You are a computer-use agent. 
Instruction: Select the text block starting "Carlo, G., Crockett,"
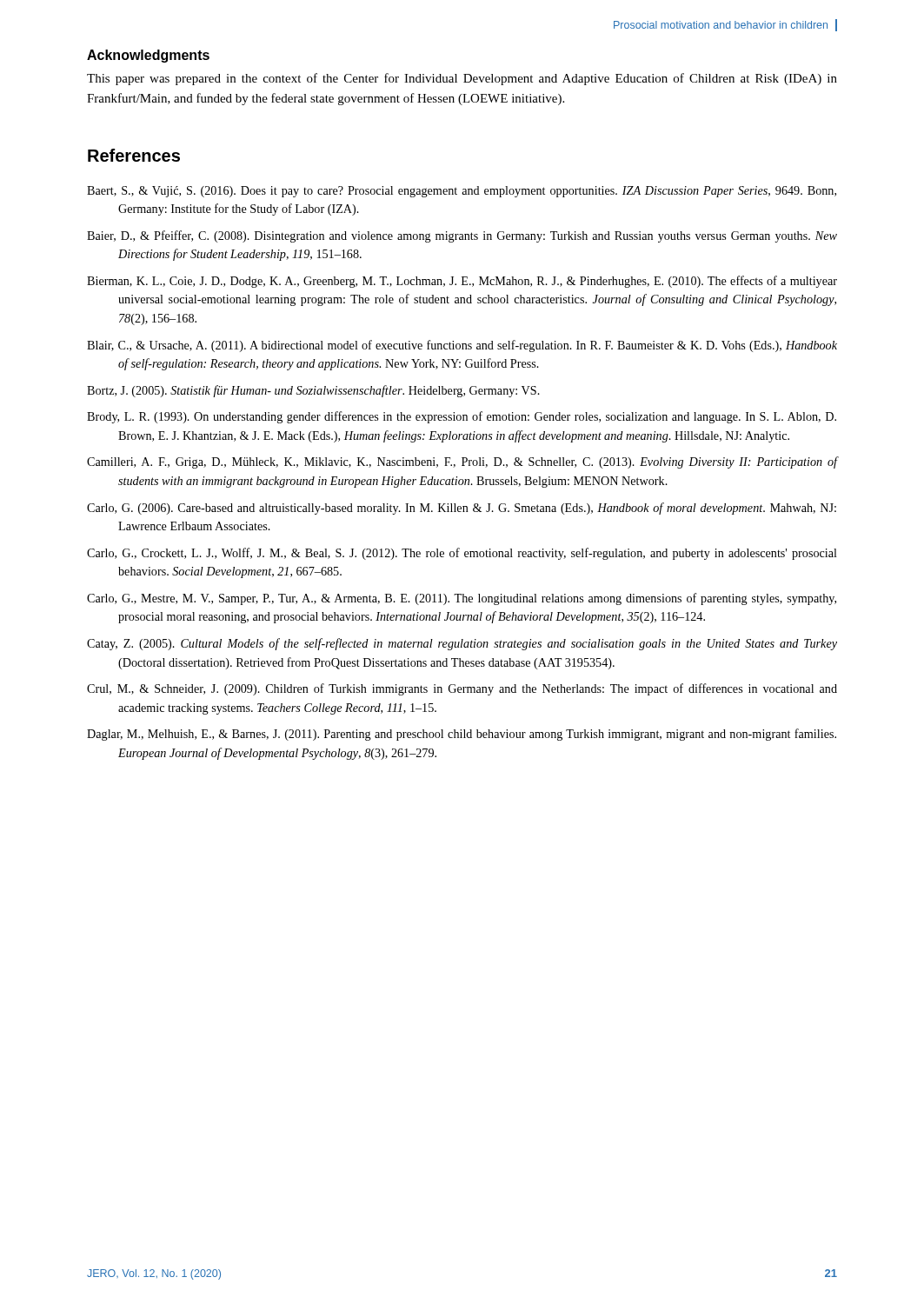coord(462,562)
